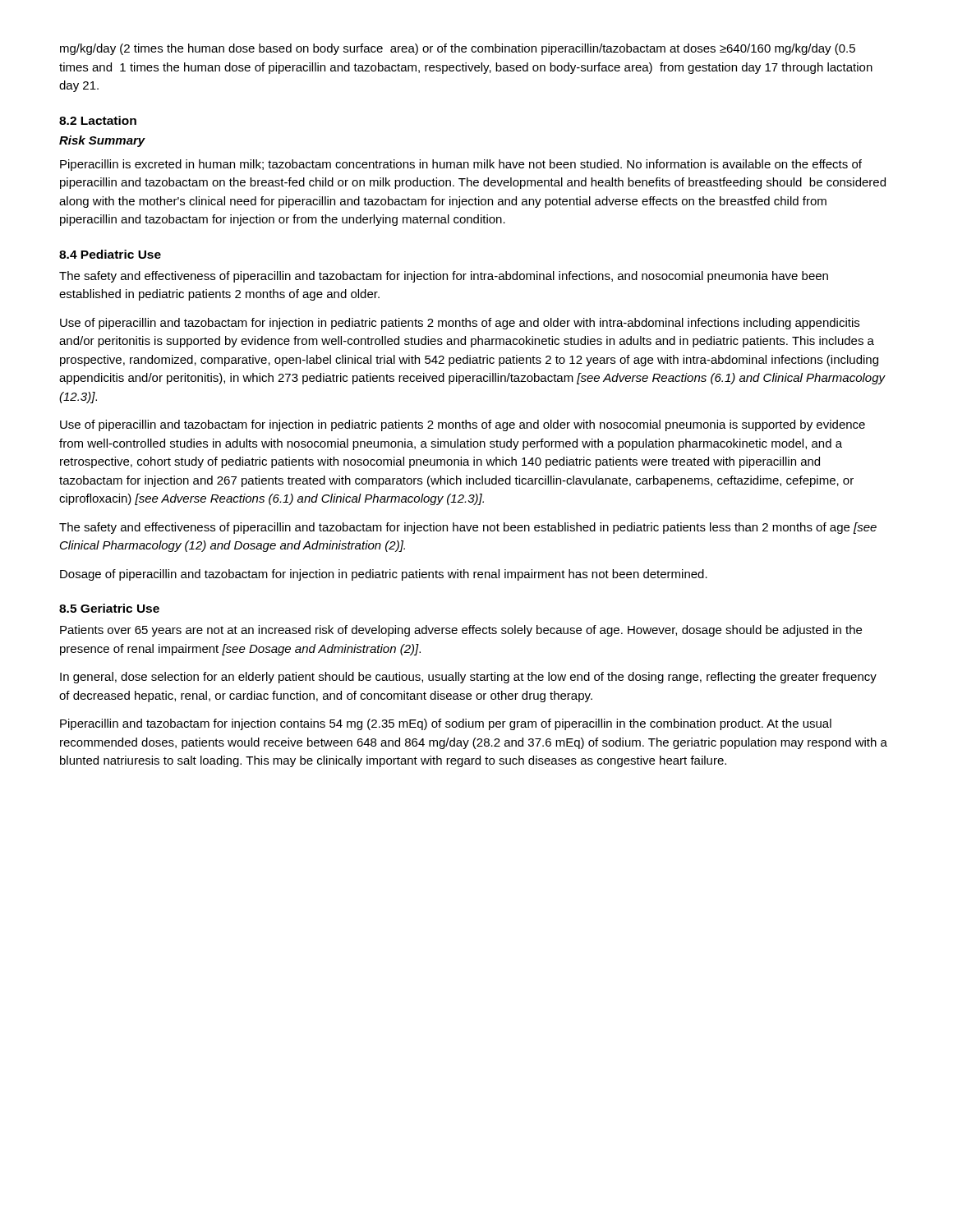Find the section header that reads "8.2 Lactation"
The image size is (953, 1232).
pyautogui.click(x=98, y=120)
